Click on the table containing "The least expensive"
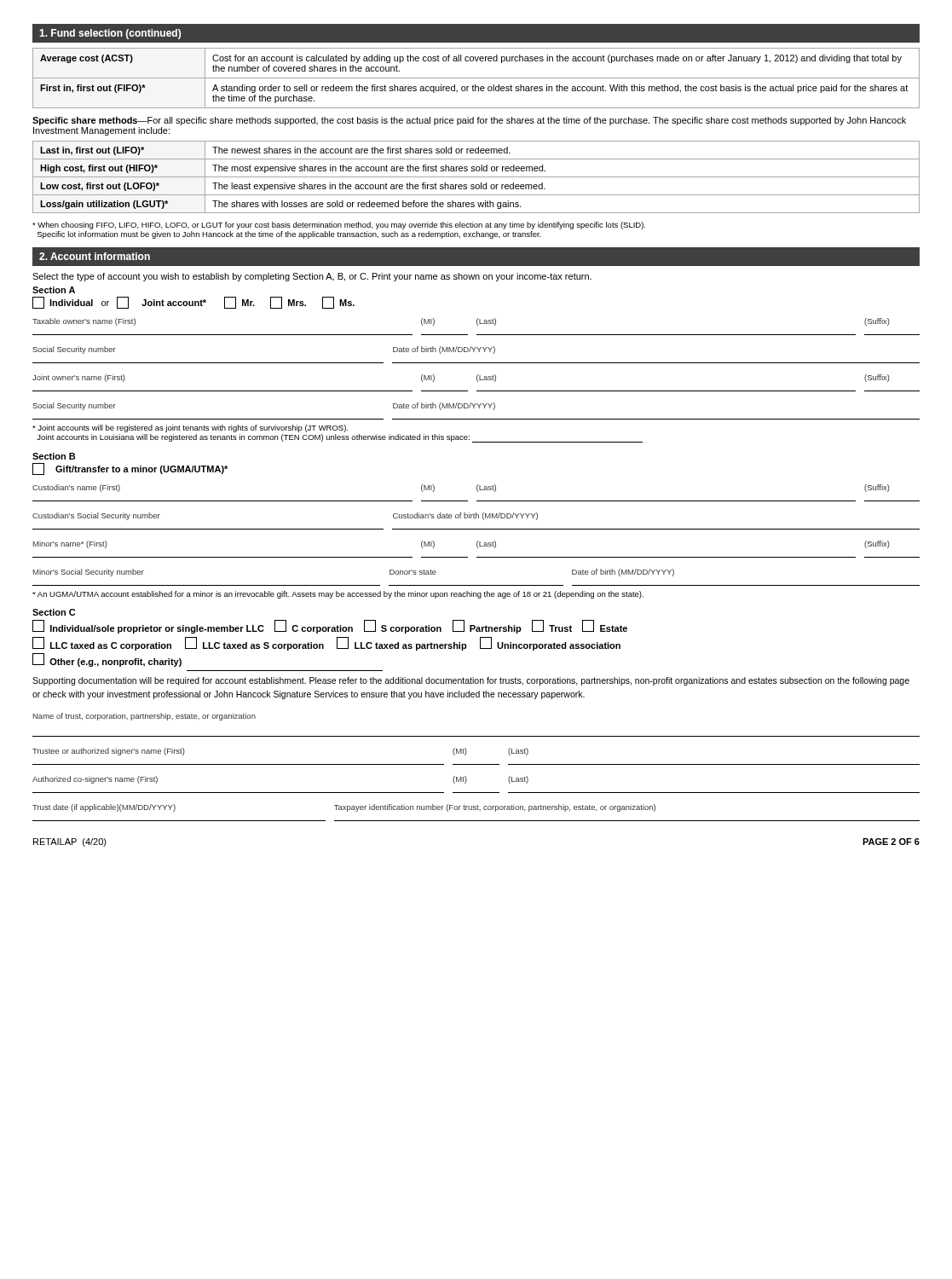 pos(476,177)
